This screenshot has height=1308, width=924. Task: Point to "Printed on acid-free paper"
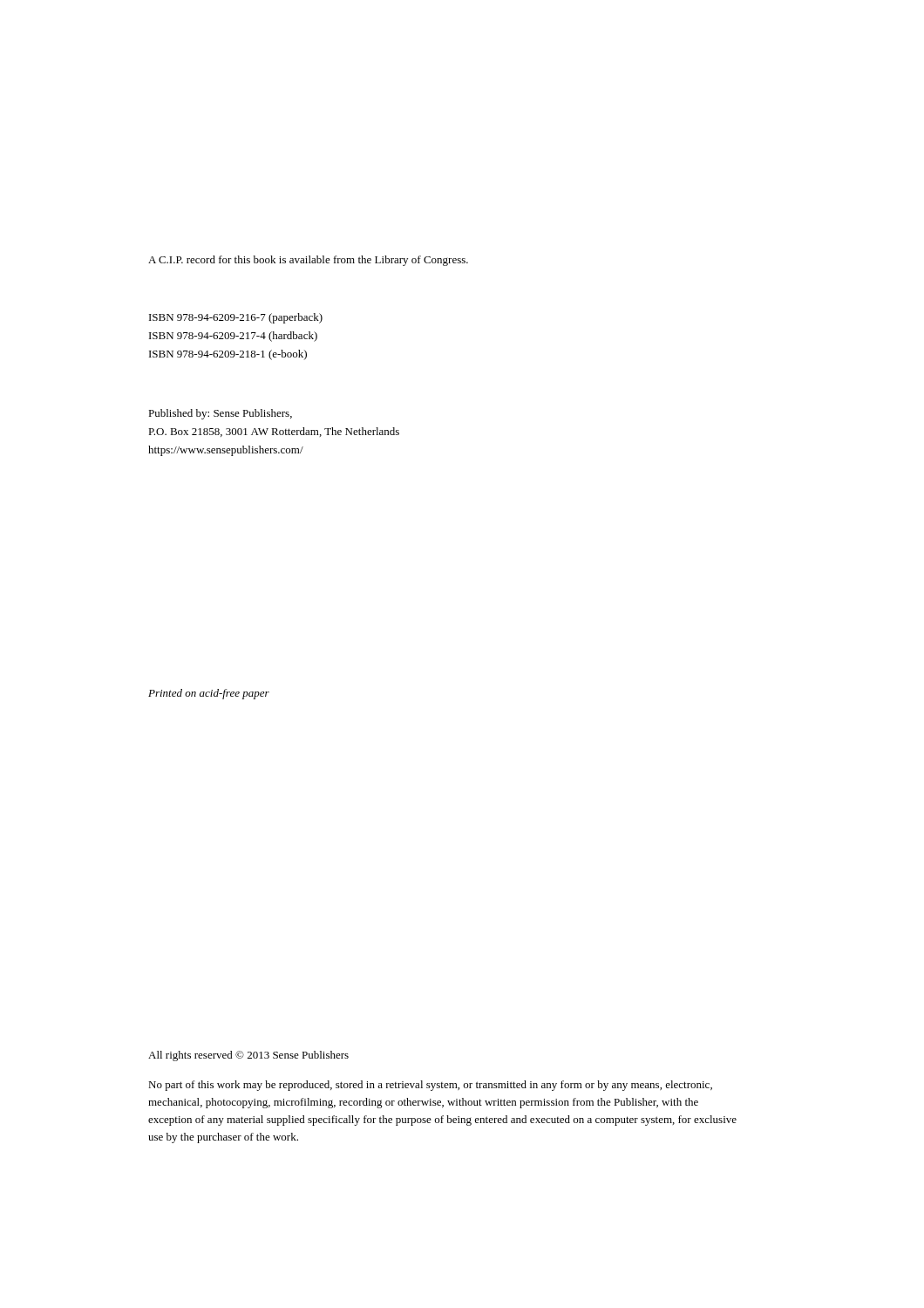(x=209, y=693)
